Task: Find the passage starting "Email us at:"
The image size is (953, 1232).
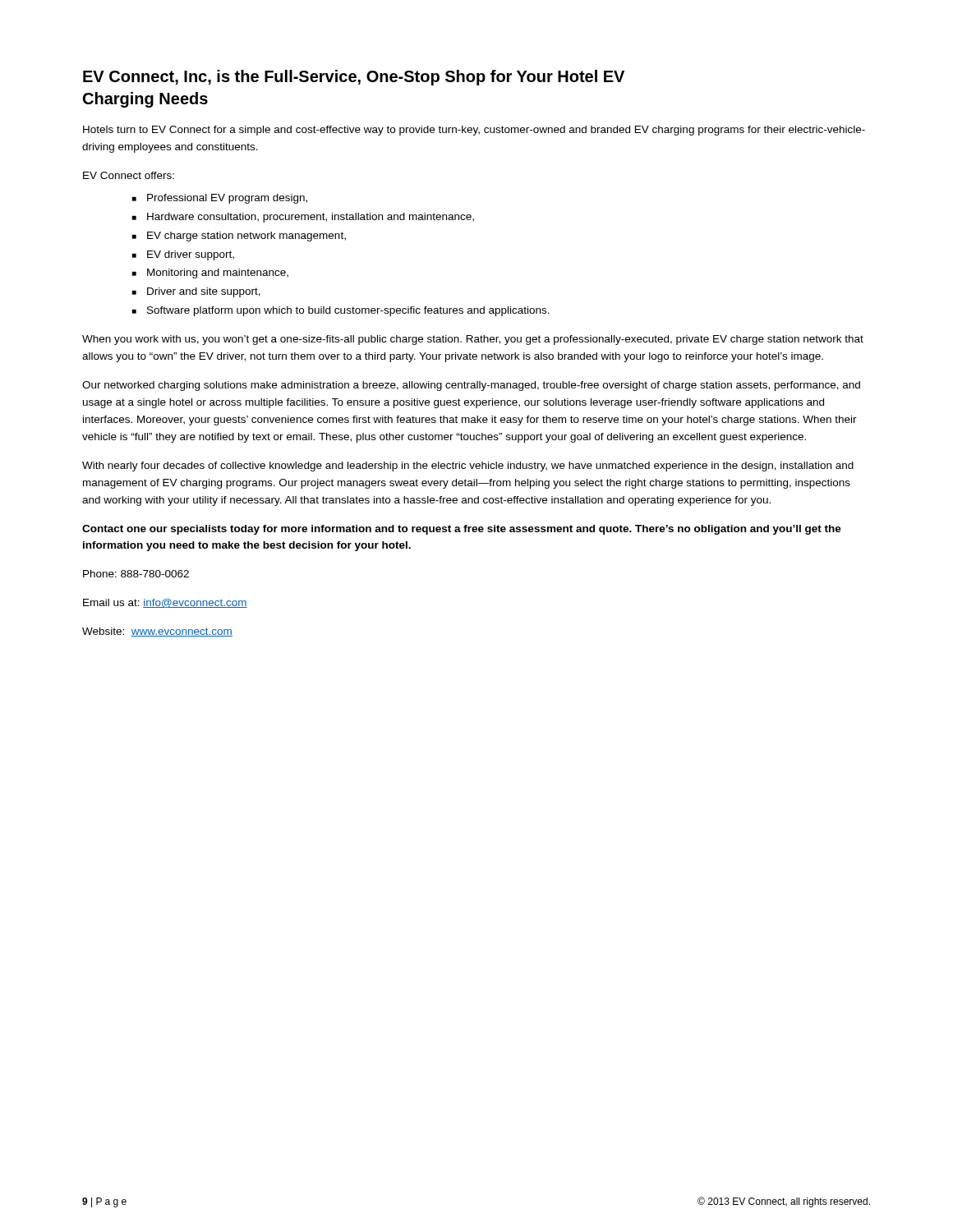Action: 165,603
